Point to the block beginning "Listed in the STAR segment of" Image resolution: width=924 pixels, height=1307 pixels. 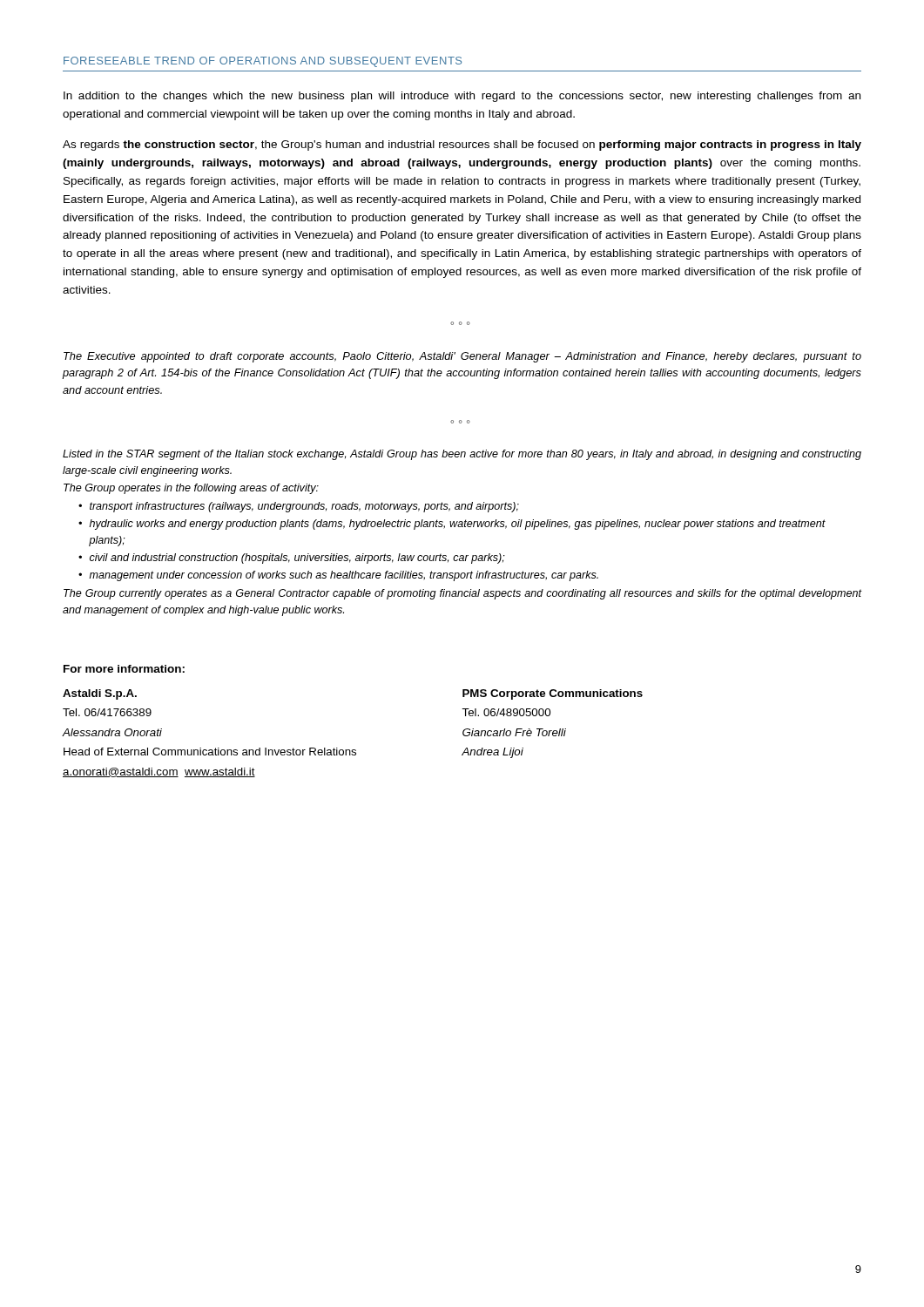[462, 462]
